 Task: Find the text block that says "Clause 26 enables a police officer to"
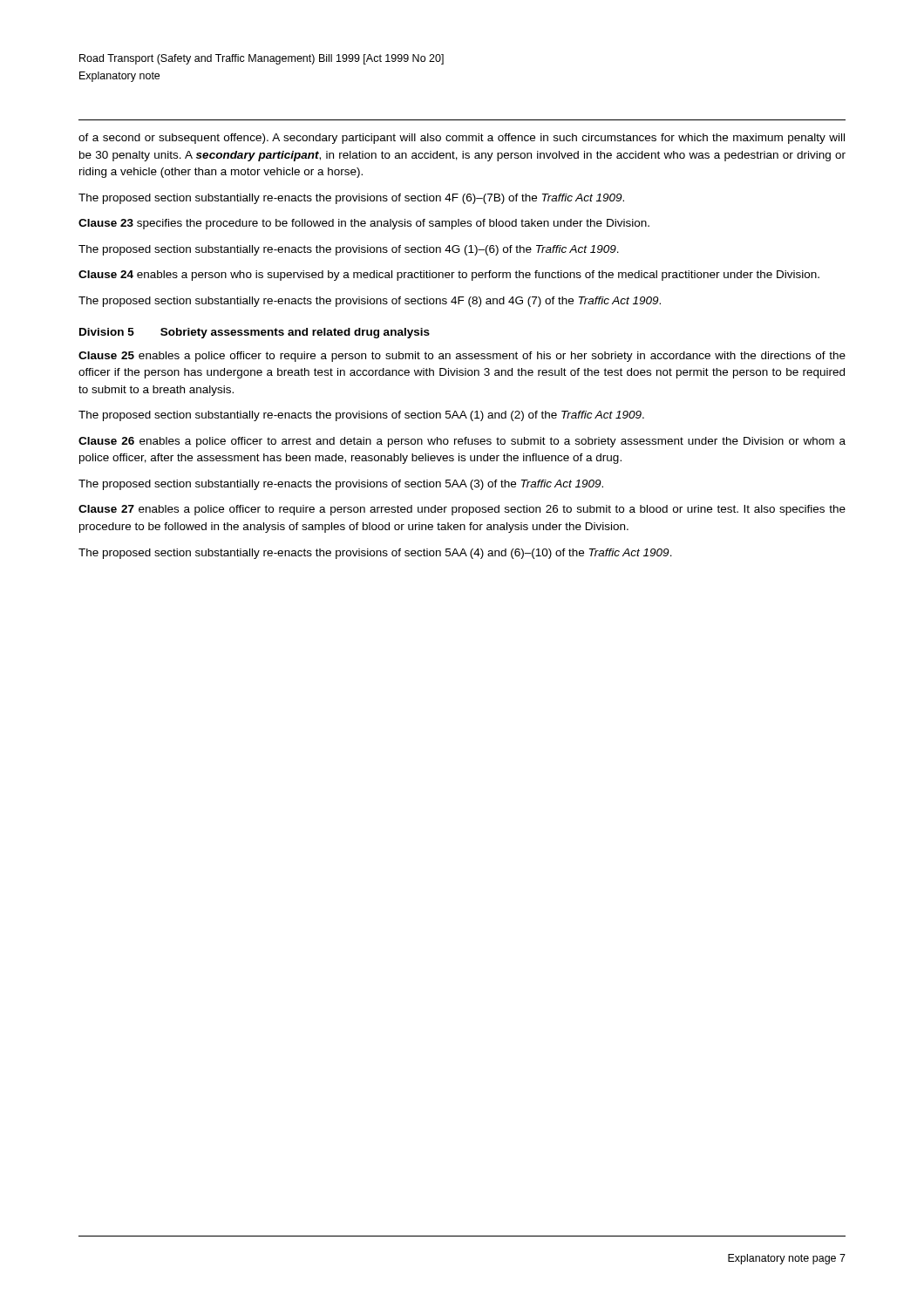coord(462,449)
